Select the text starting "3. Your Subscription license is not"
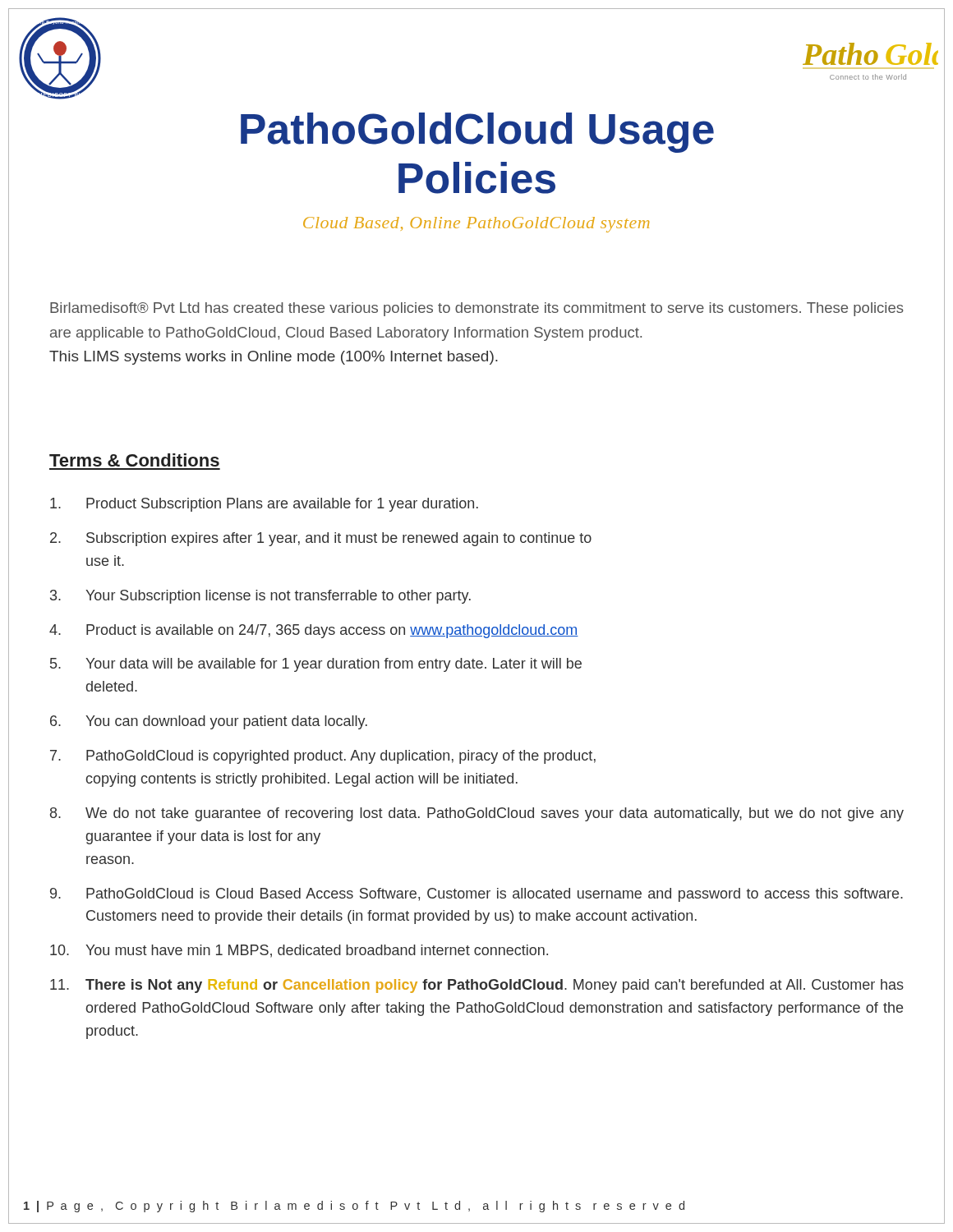953x1232 pixels. [x=476, y=596]
